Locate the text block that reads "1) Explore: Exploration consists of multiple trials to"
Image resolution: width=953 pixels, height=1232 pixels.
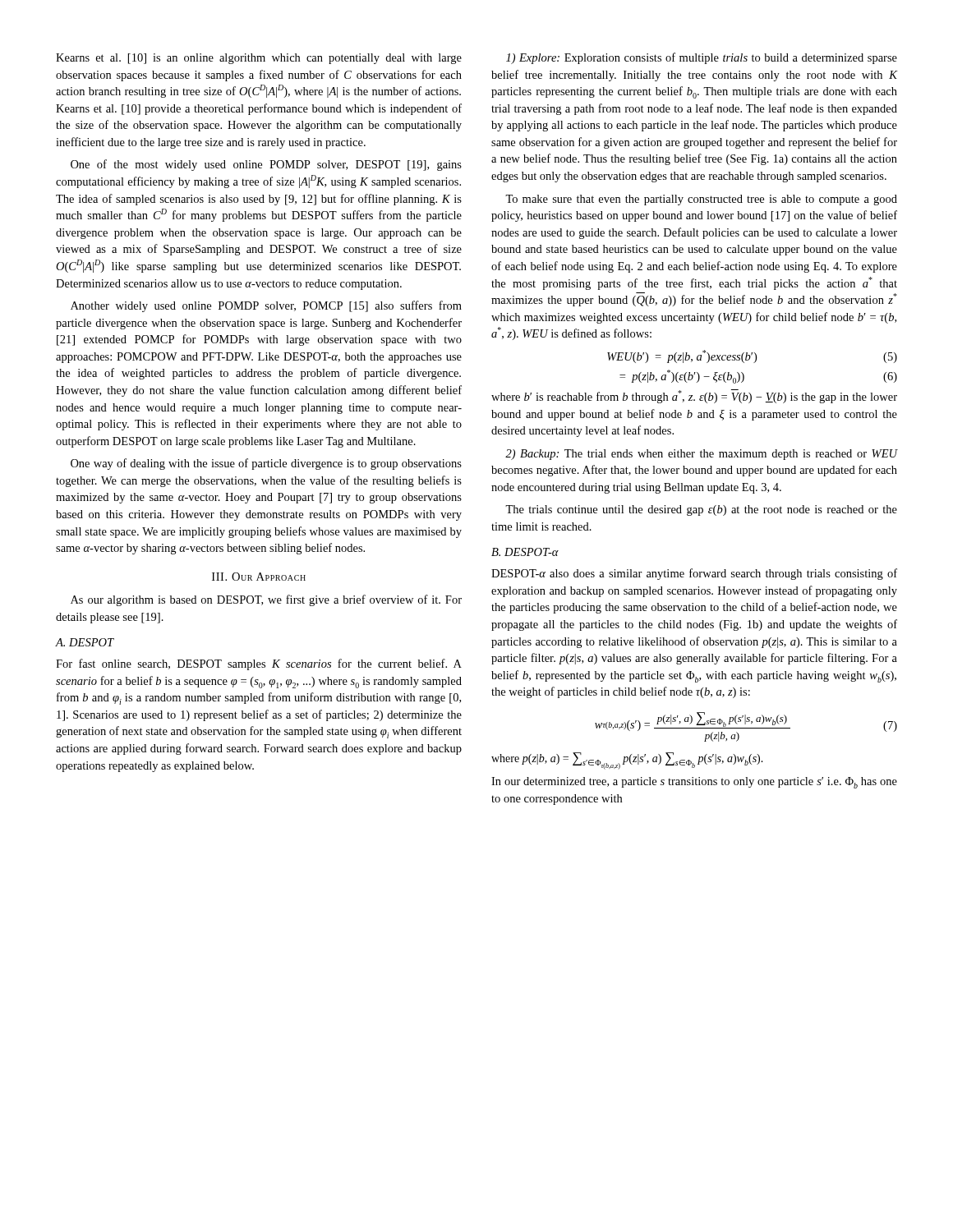(x=694, y=196)
